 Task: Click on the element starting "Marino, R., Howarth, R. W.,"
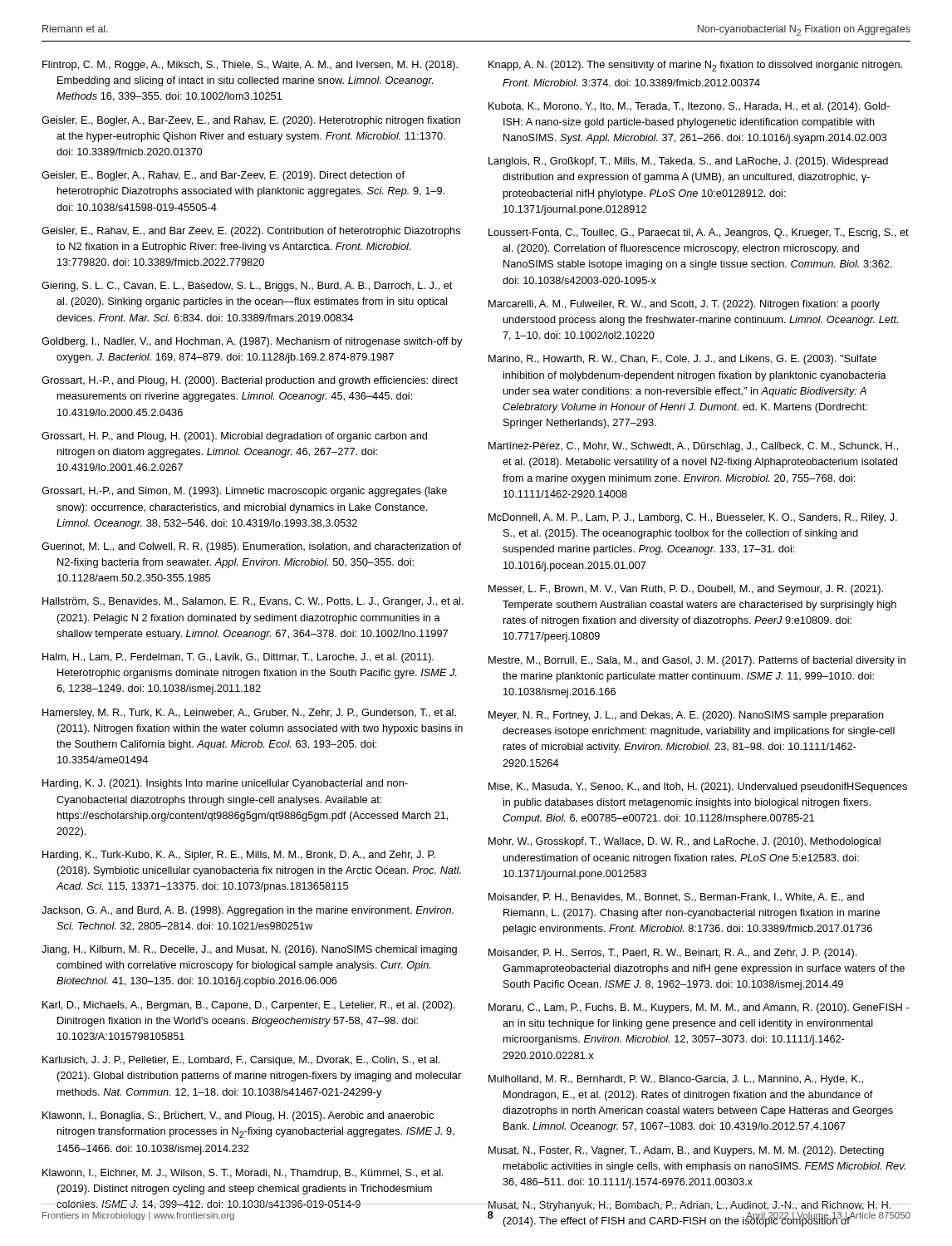coord(687,391)
